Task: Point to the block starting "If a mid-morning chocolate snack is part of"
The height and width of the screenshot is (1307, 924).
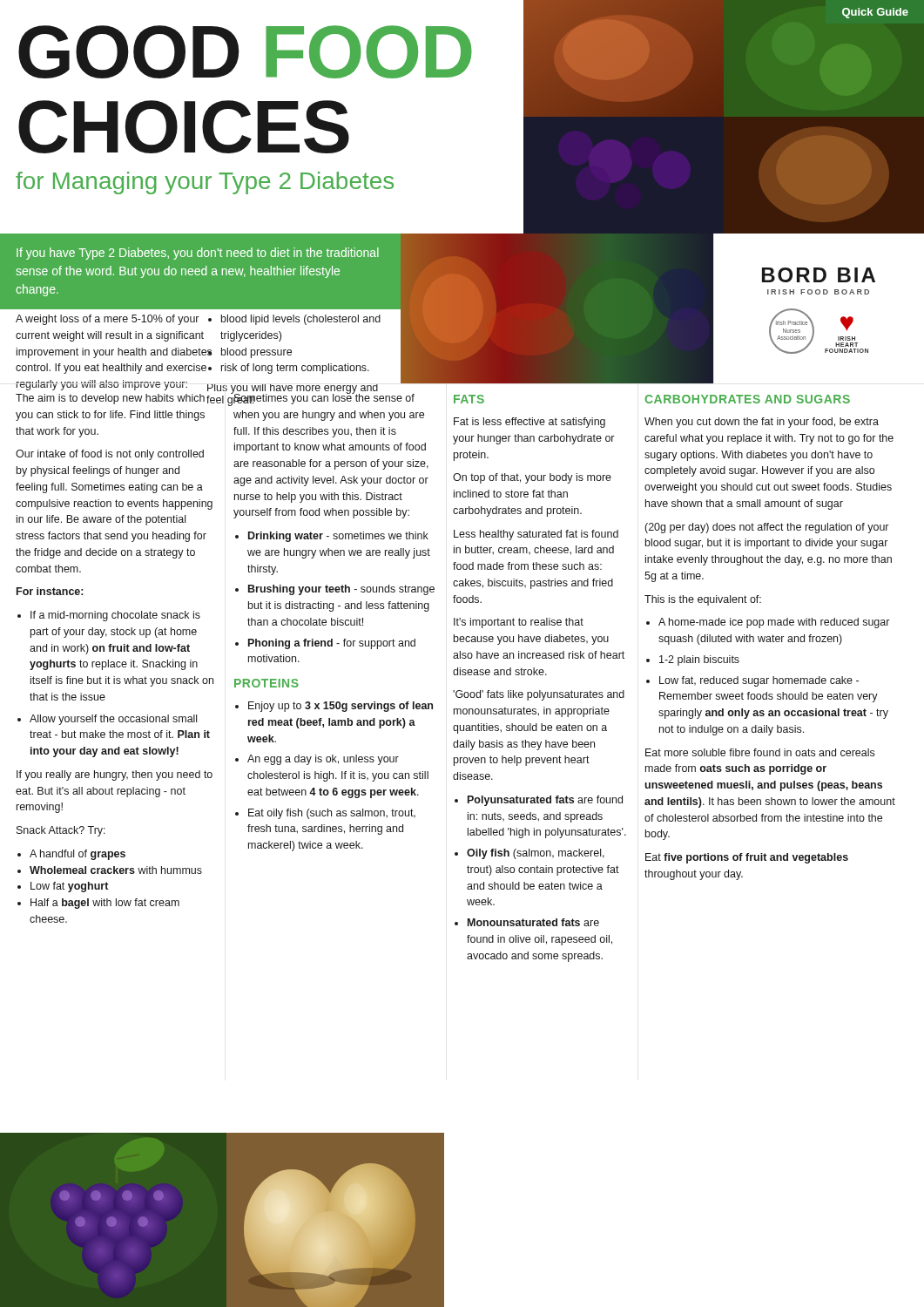Action: pos(122,656)
